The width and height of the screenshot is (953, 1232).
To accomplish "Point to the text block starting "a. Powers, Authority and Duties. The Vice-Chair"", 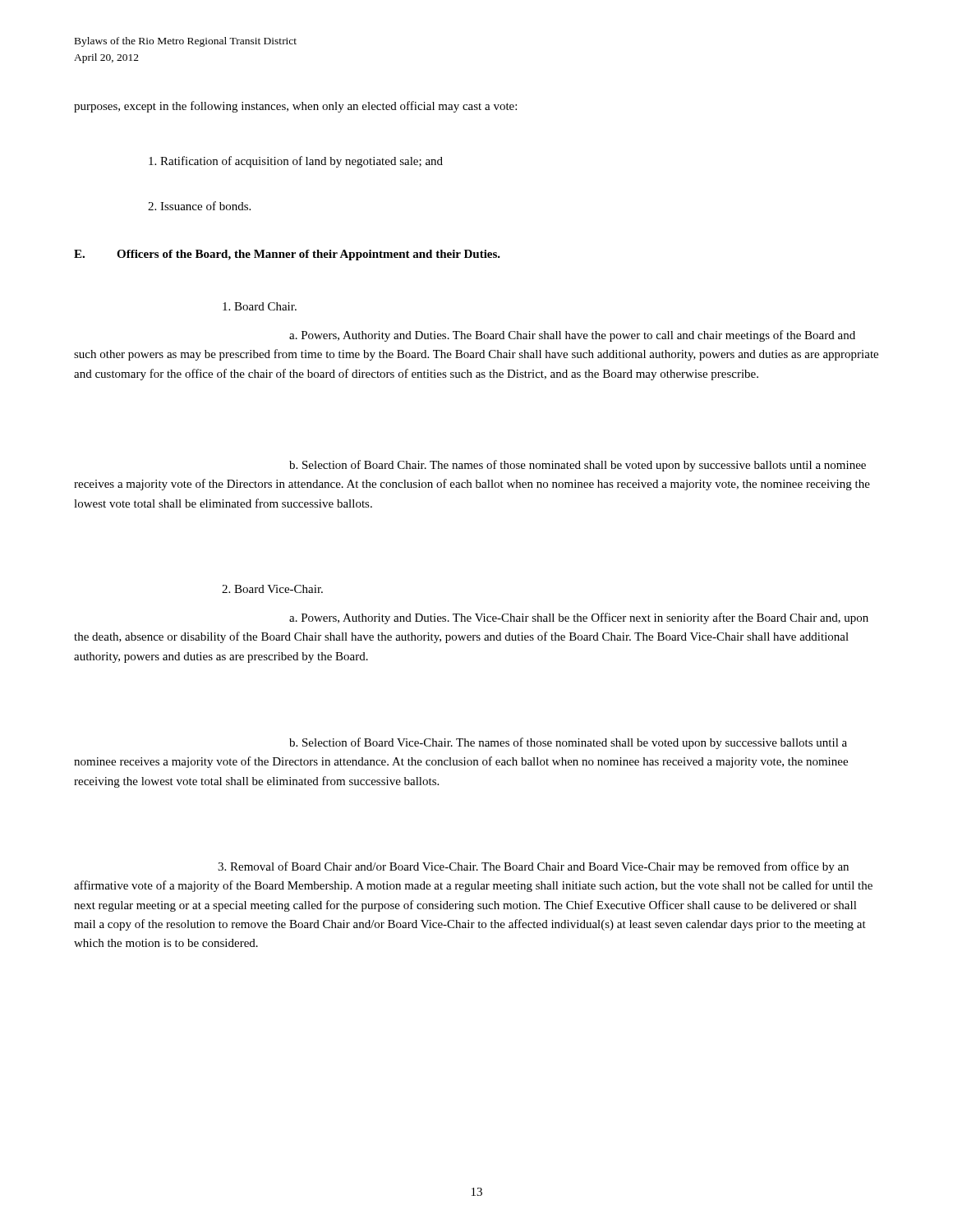I will click(471, 637).
